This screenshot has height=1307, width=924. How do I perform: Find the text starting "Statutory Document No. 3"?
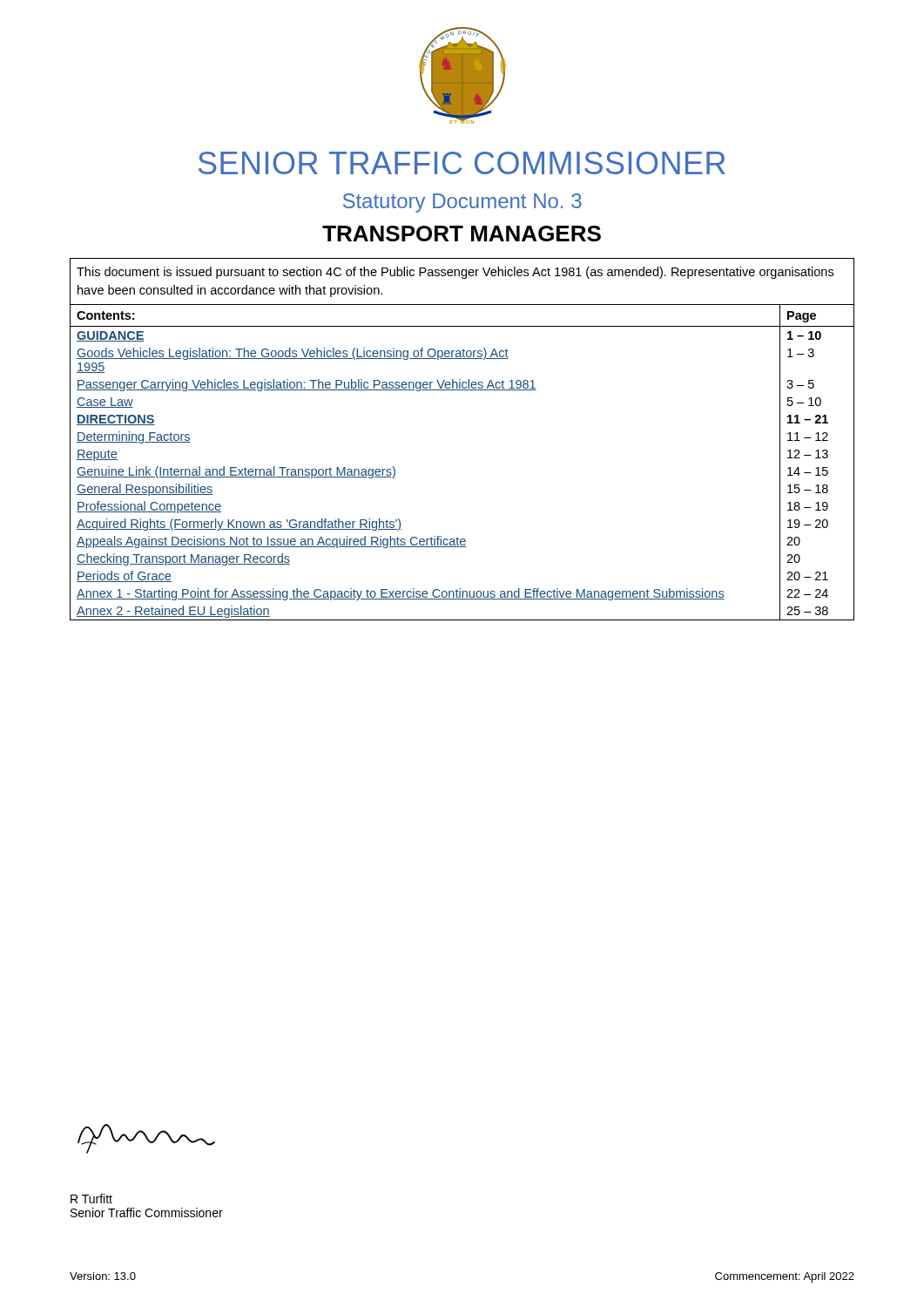coord(462,201)
